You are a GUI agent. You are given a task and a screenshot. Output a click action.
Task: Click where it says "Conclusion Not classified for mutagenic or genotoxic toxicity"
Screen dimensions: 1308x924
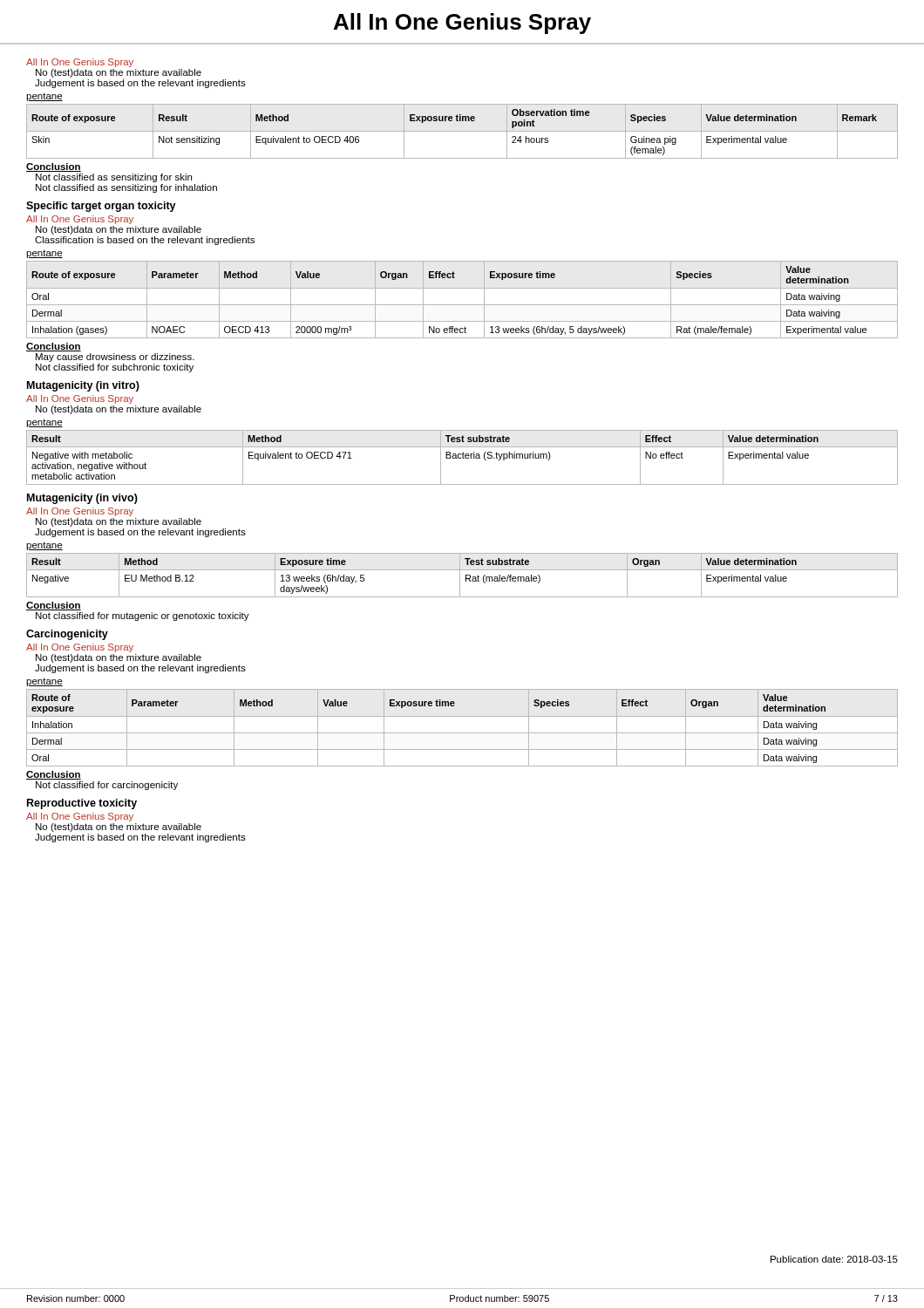[137, 610]
